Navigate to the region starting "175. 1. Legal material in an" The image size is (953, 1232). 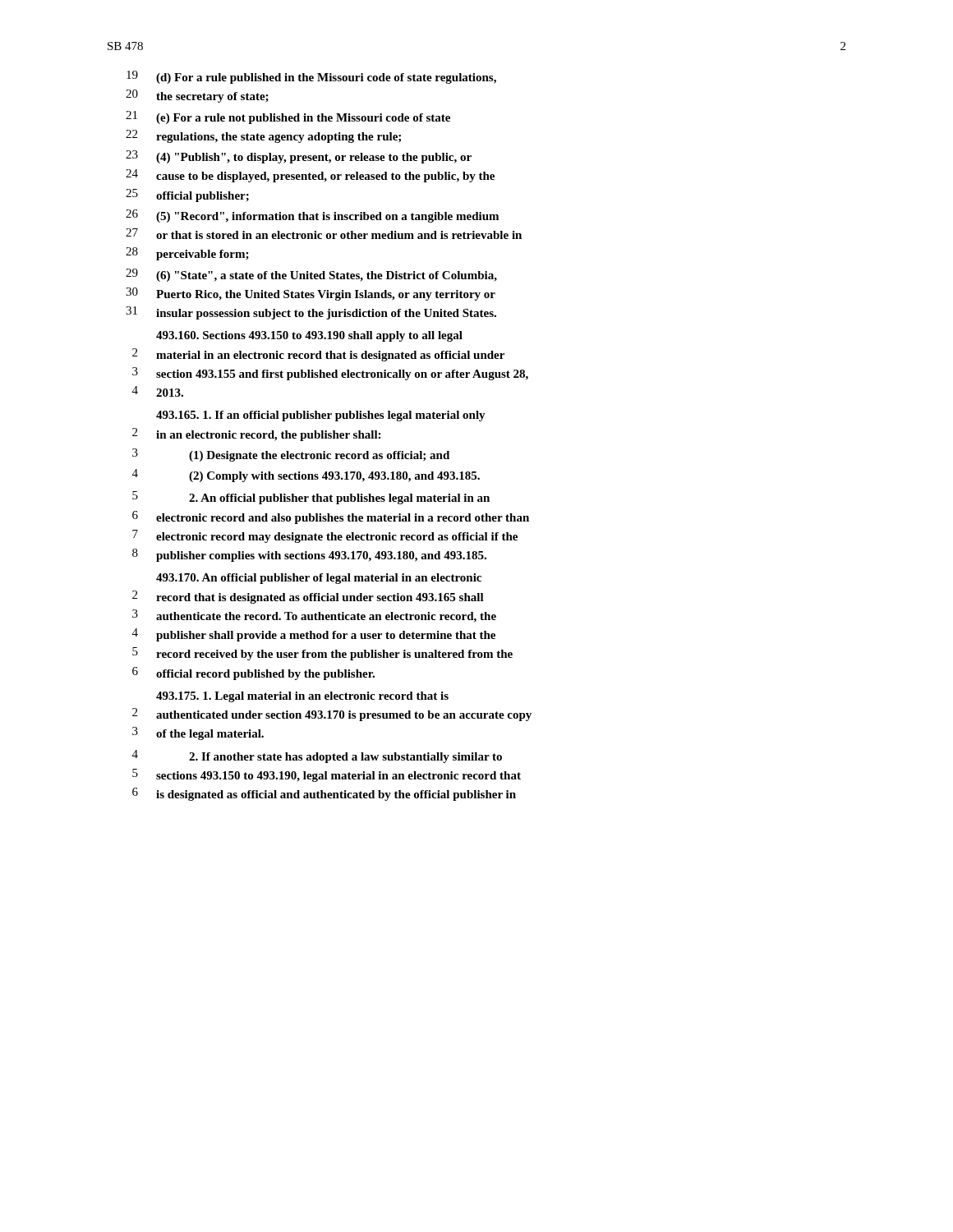pyautogui.click(x=476, y=715)
